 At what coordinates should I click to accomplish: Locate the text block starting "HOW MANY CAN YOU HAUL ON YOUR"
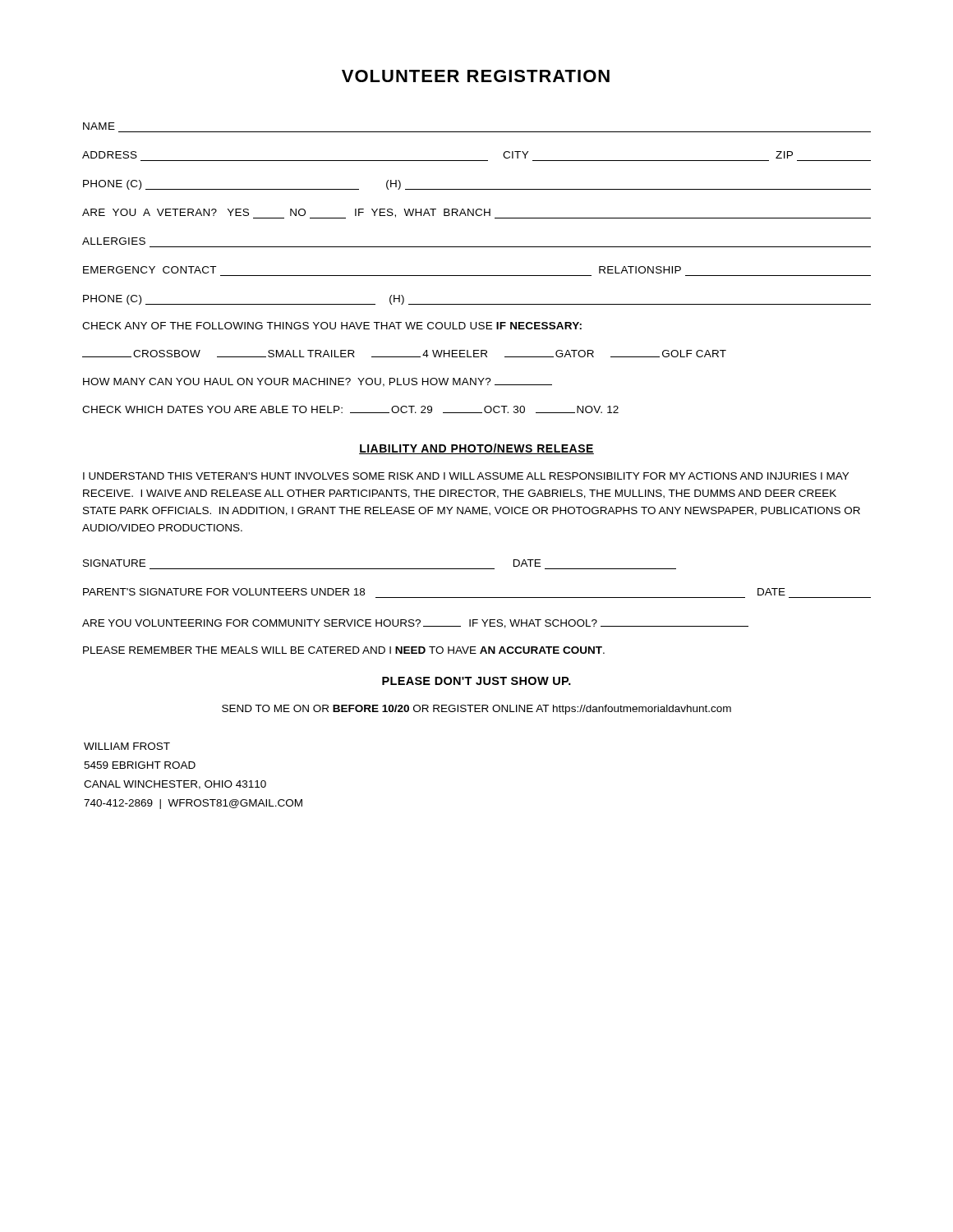point(317,380)
